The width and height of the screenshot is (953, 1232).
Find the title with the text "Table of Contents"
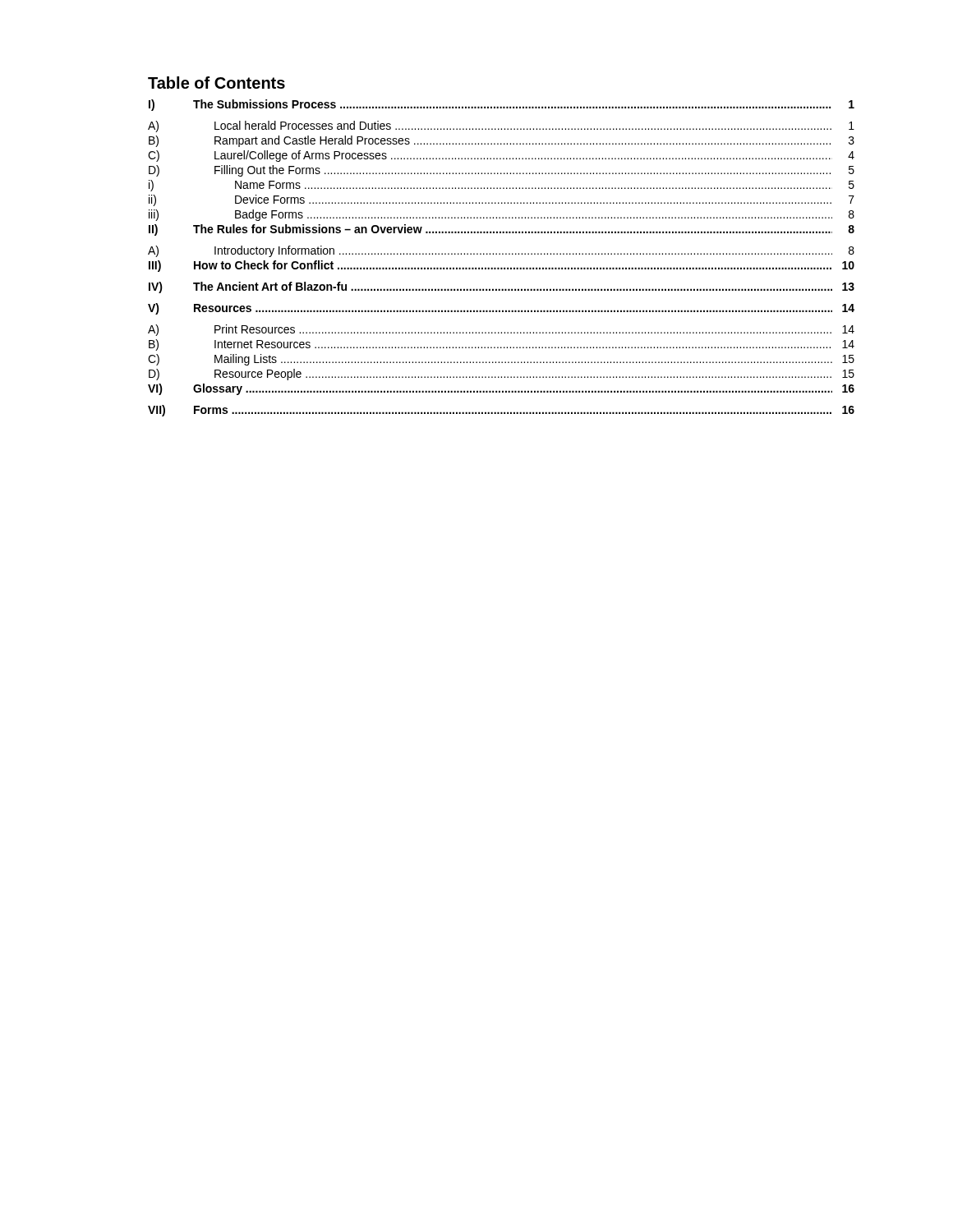click(x=217, y=83)
